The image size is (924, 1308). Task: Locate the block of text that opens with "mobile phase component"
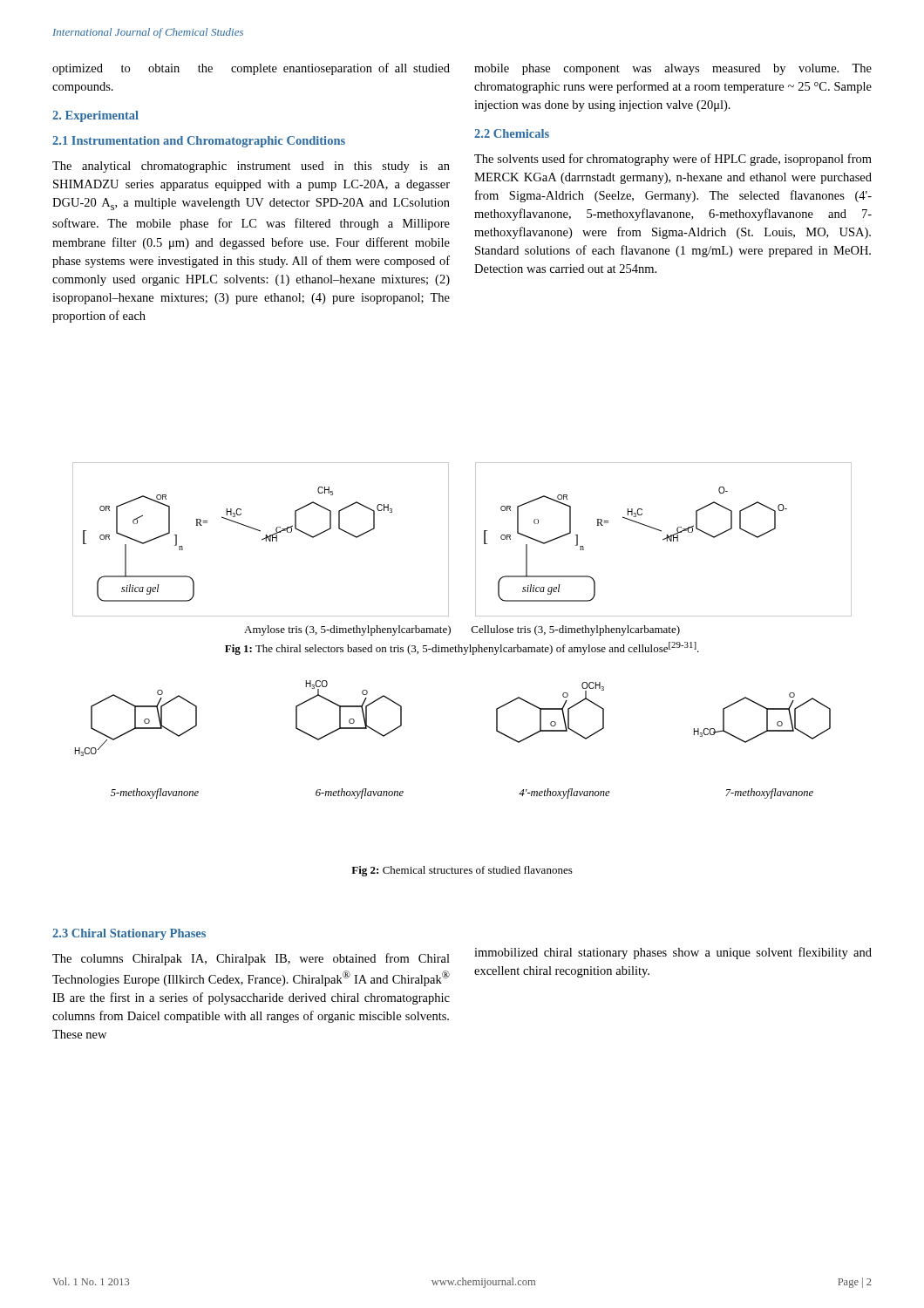tap(673, 87)
